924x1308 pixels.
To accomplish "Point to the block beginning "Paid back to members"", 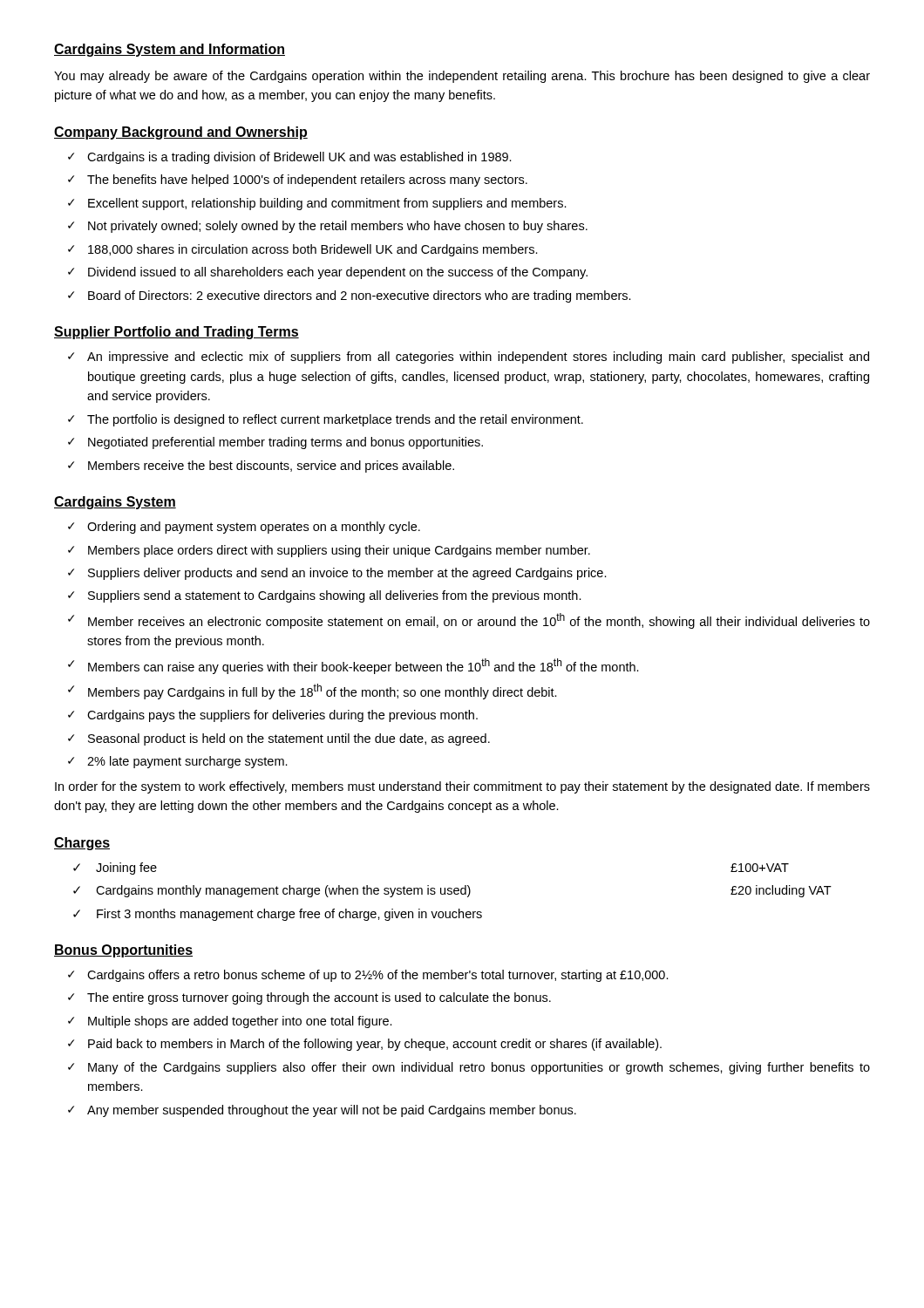I will (375, 1044).
